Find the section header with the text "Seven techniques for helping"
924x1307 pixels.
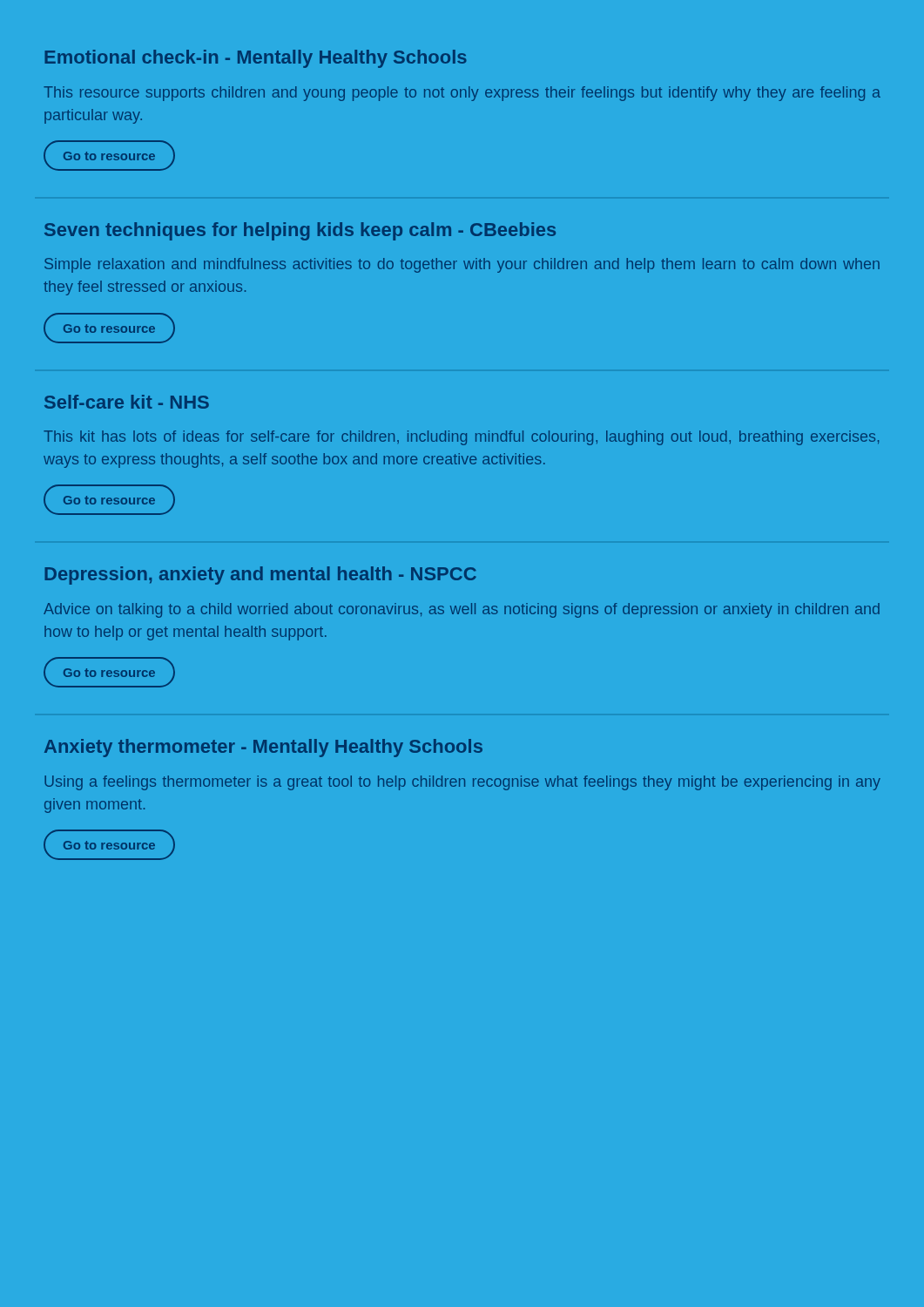point(300,229)
